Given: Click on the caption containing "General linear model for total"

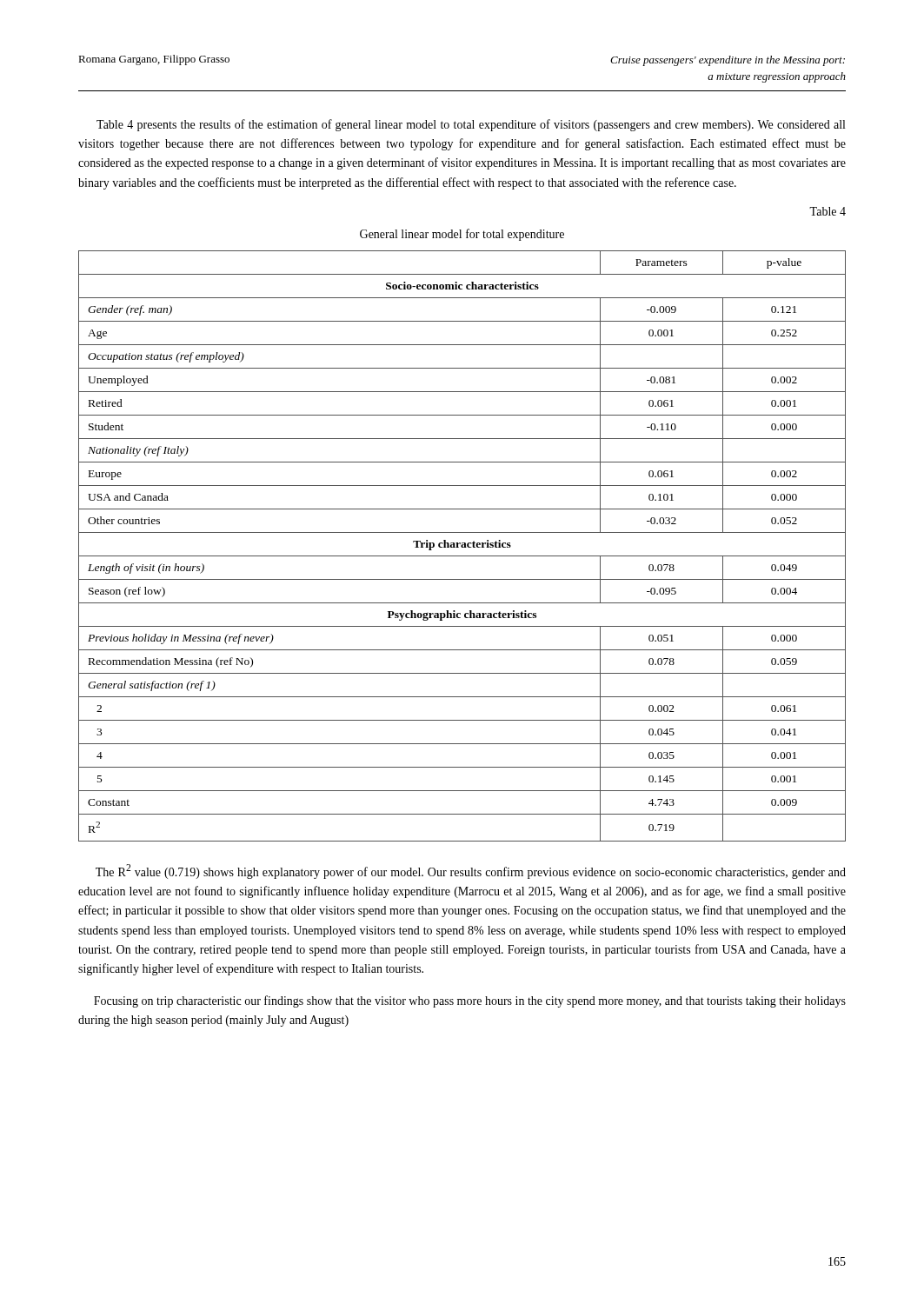Looking at the screenshot, I should click(462, 234).
